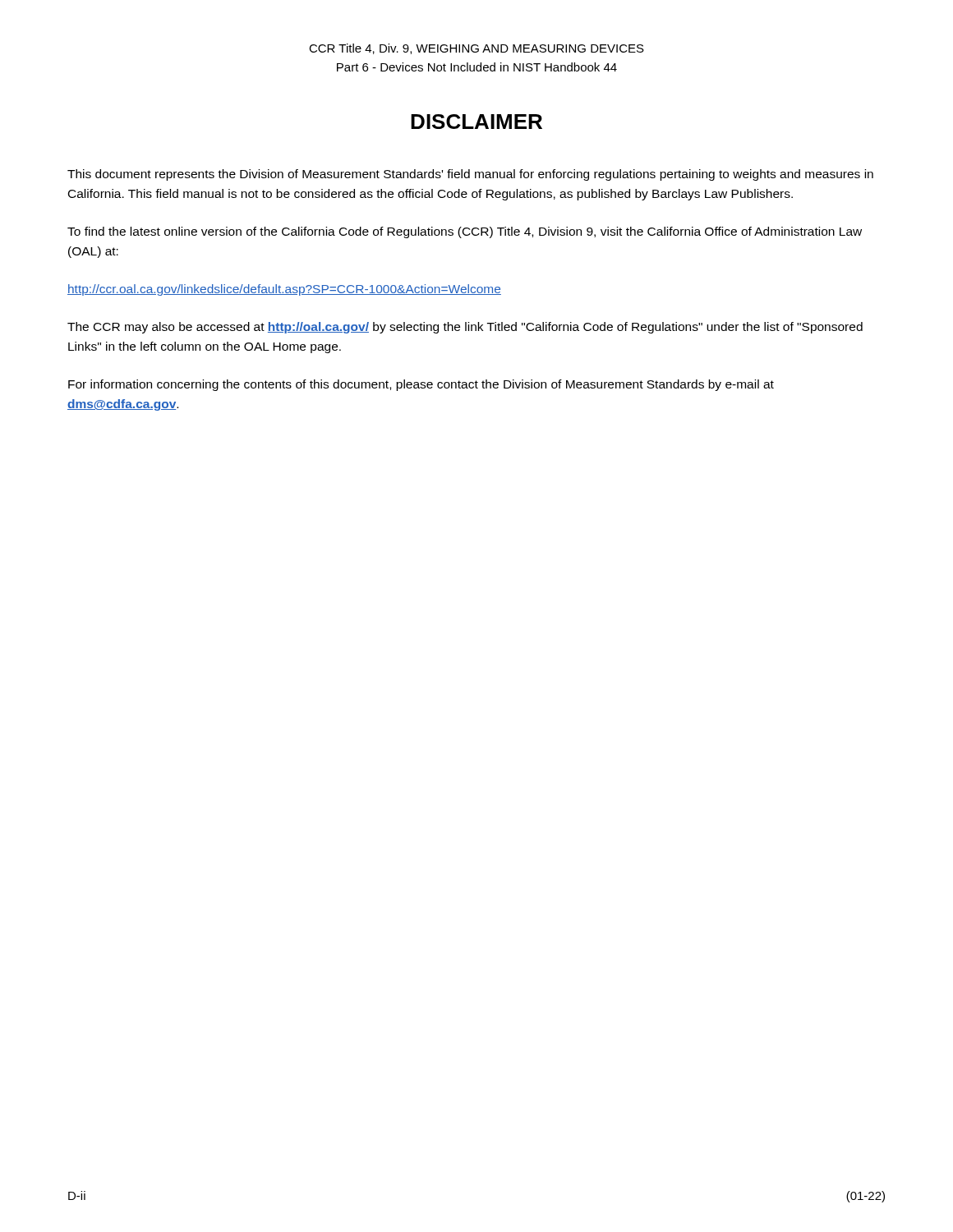Image resolution: width=953 pixels, height=1232 pixels.
Task: Click on the text block that reads "To find the latest online version of"
Action: coord(465,241)
